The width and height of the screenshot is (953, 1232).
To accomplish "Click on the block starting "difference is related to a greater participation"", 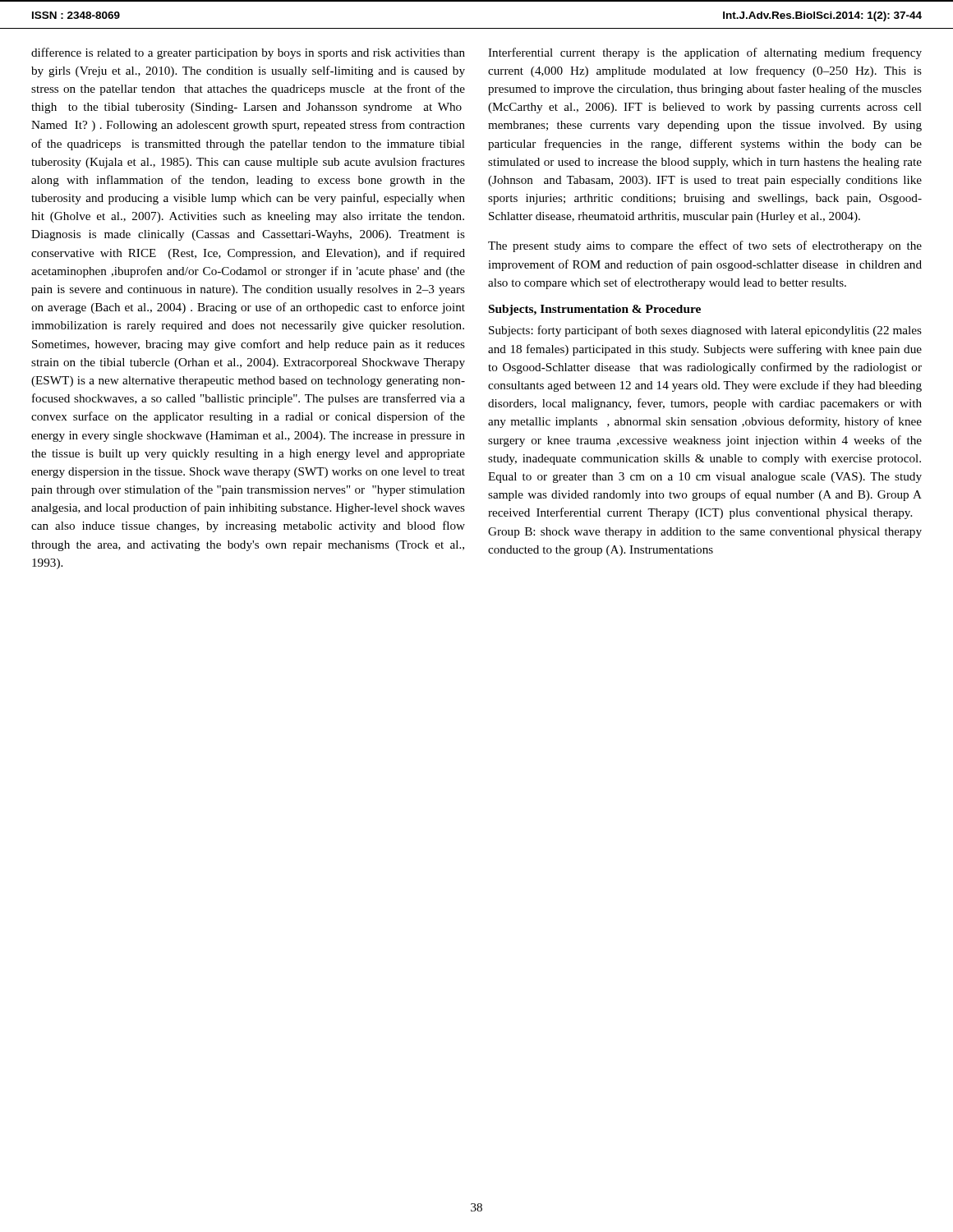I will pyautogui.click(x=248, y=307).
